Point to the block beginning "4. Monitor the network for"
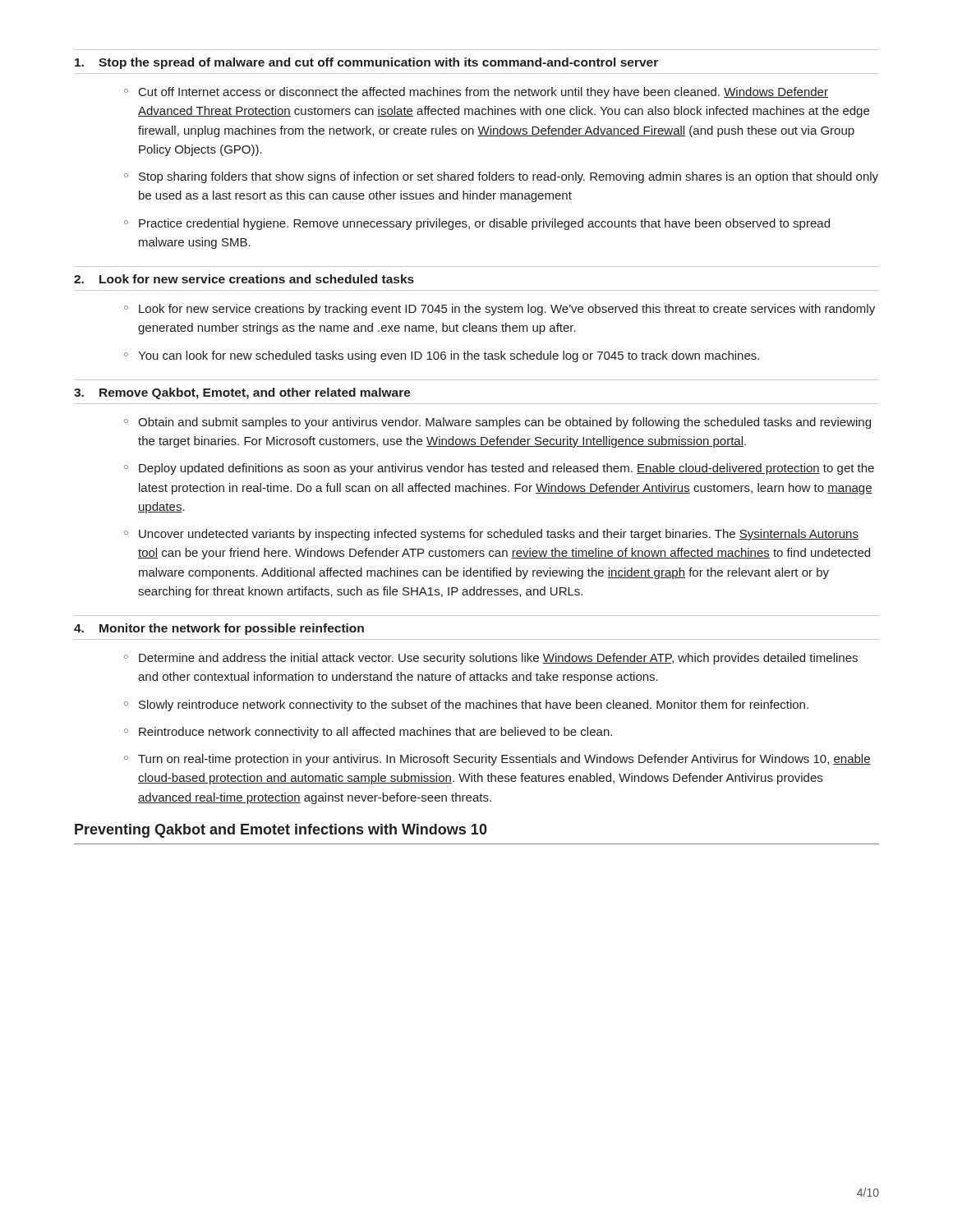953x1232 pixels. [x=219, y=628]
